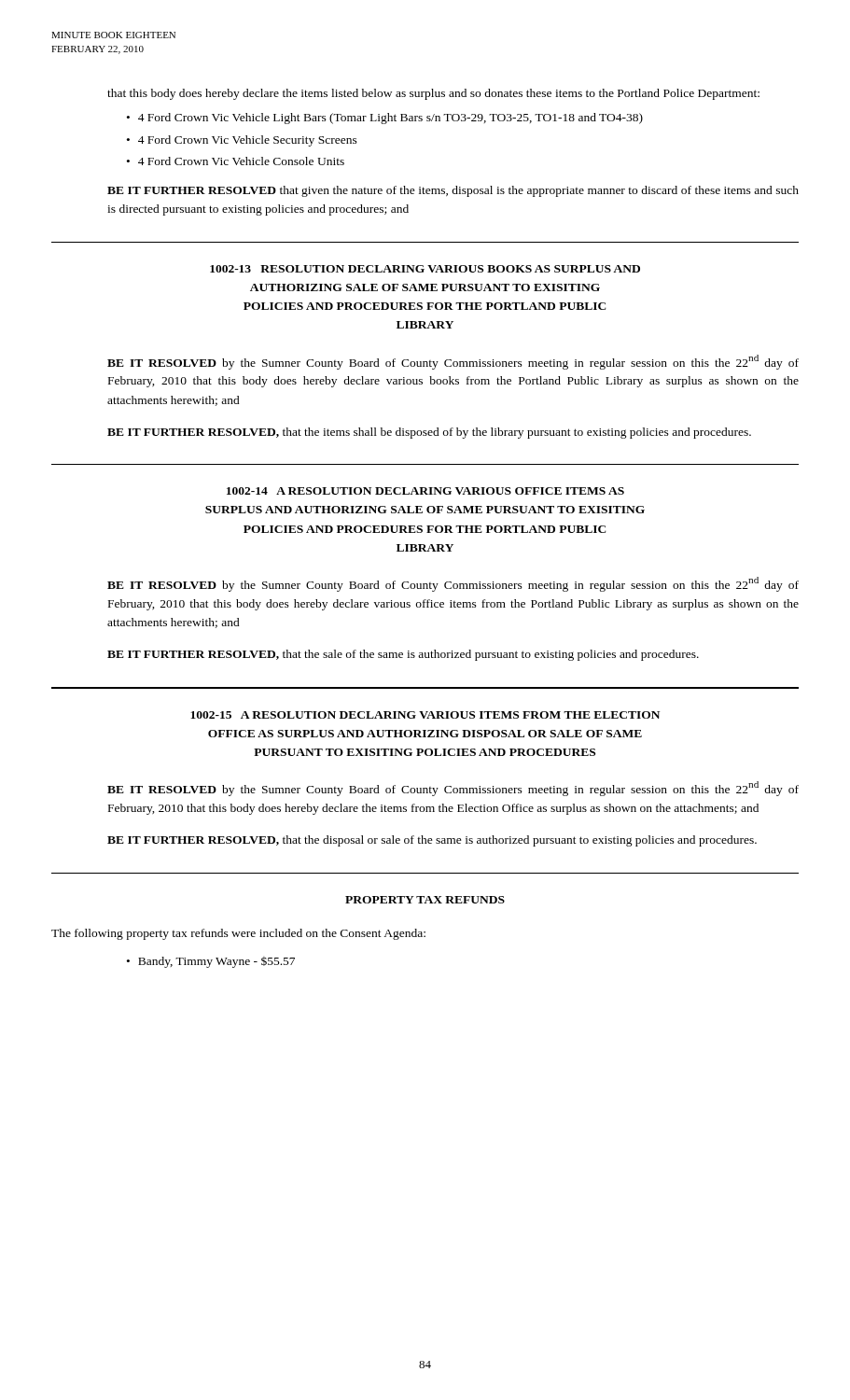This screenshot has height=1400, width=850.
Task: Click where it says "• Bandy, Timmy Wayne - $55.57"
Action: click(x=211, y=962)
